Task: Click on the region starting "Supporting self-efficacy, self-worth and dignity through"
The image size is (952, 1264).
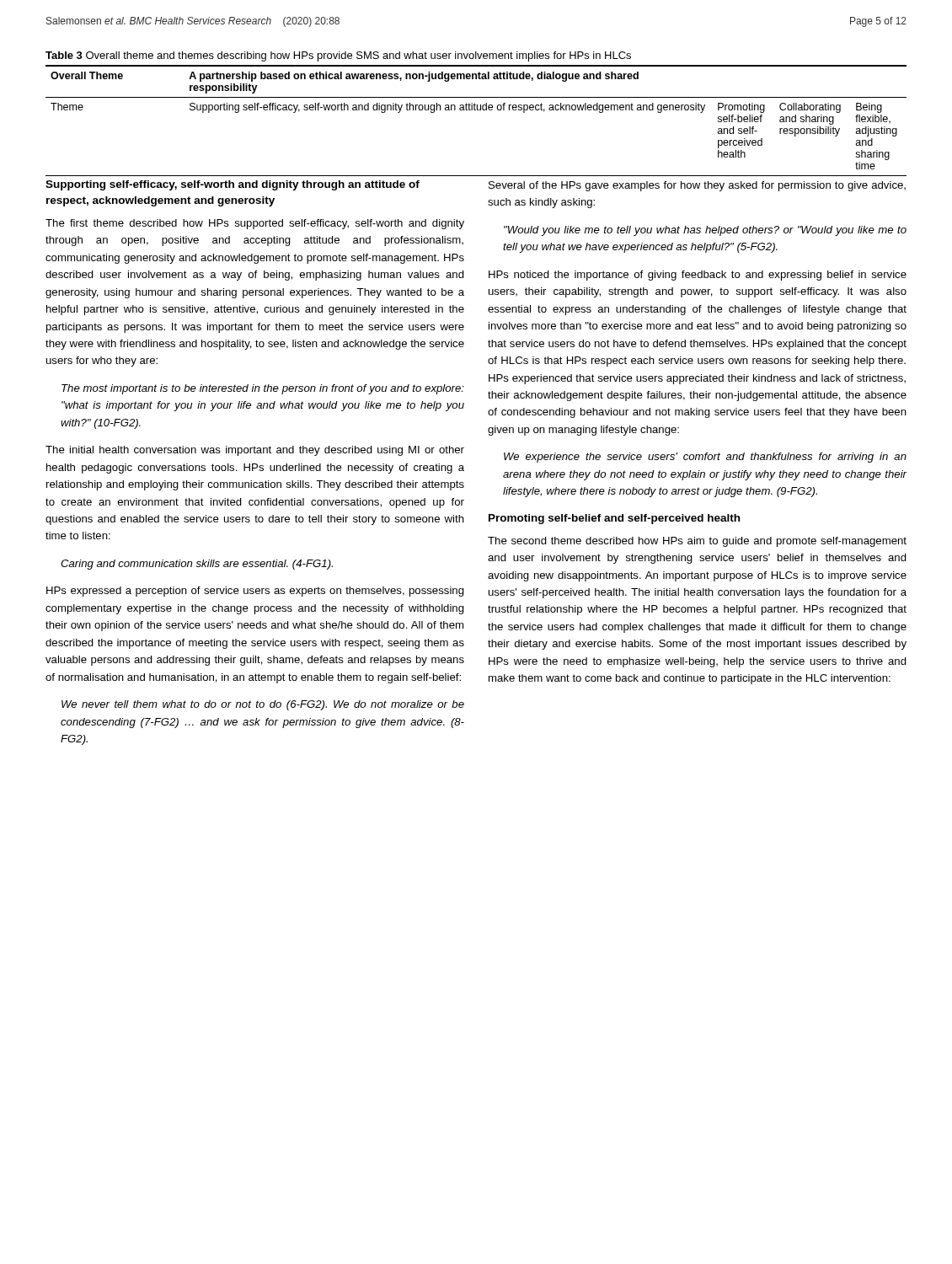Action: click(232, 192)
